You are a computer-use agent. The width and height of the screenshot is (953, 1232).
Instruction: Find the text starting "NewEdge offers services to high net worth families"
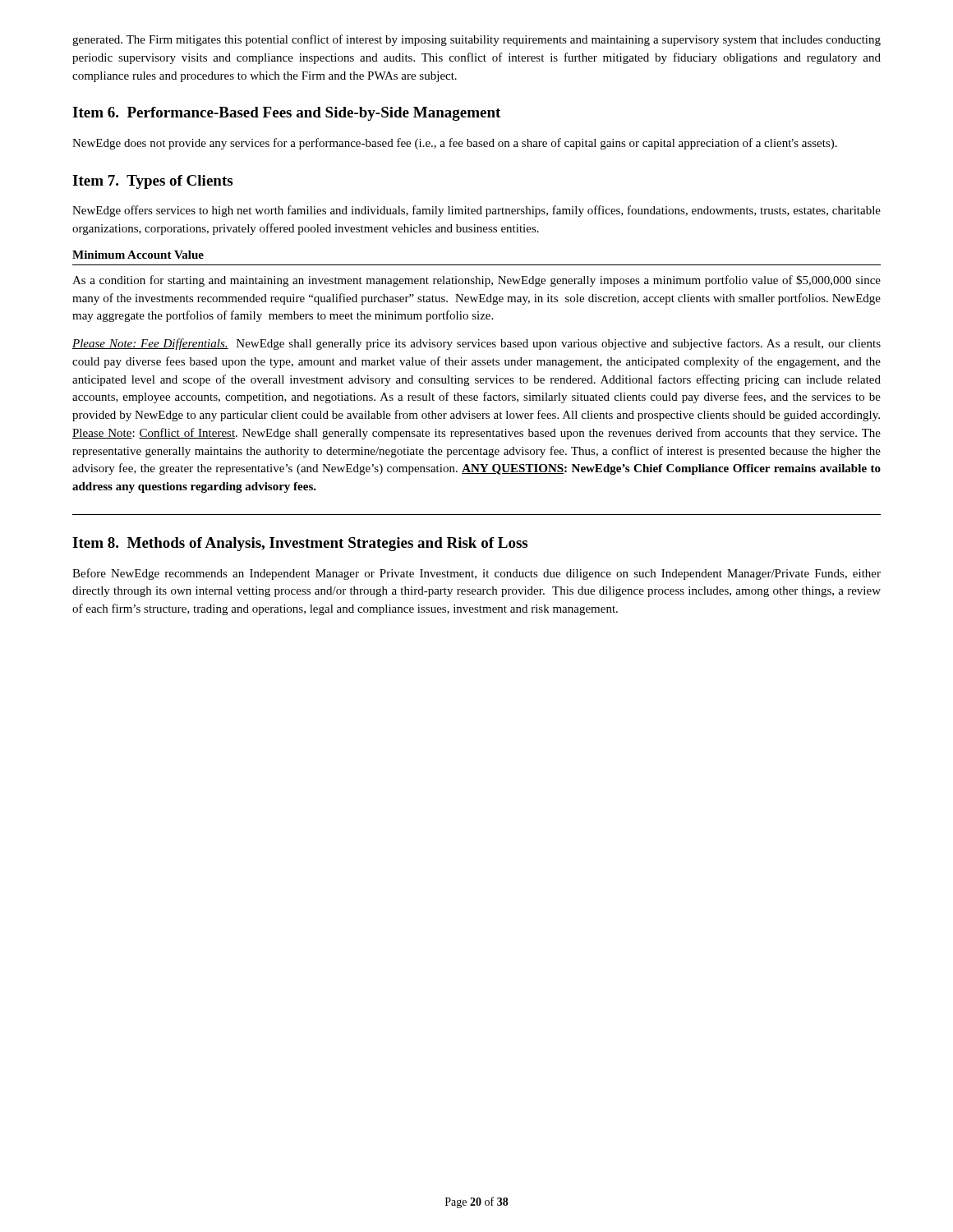tap(476, 220)
